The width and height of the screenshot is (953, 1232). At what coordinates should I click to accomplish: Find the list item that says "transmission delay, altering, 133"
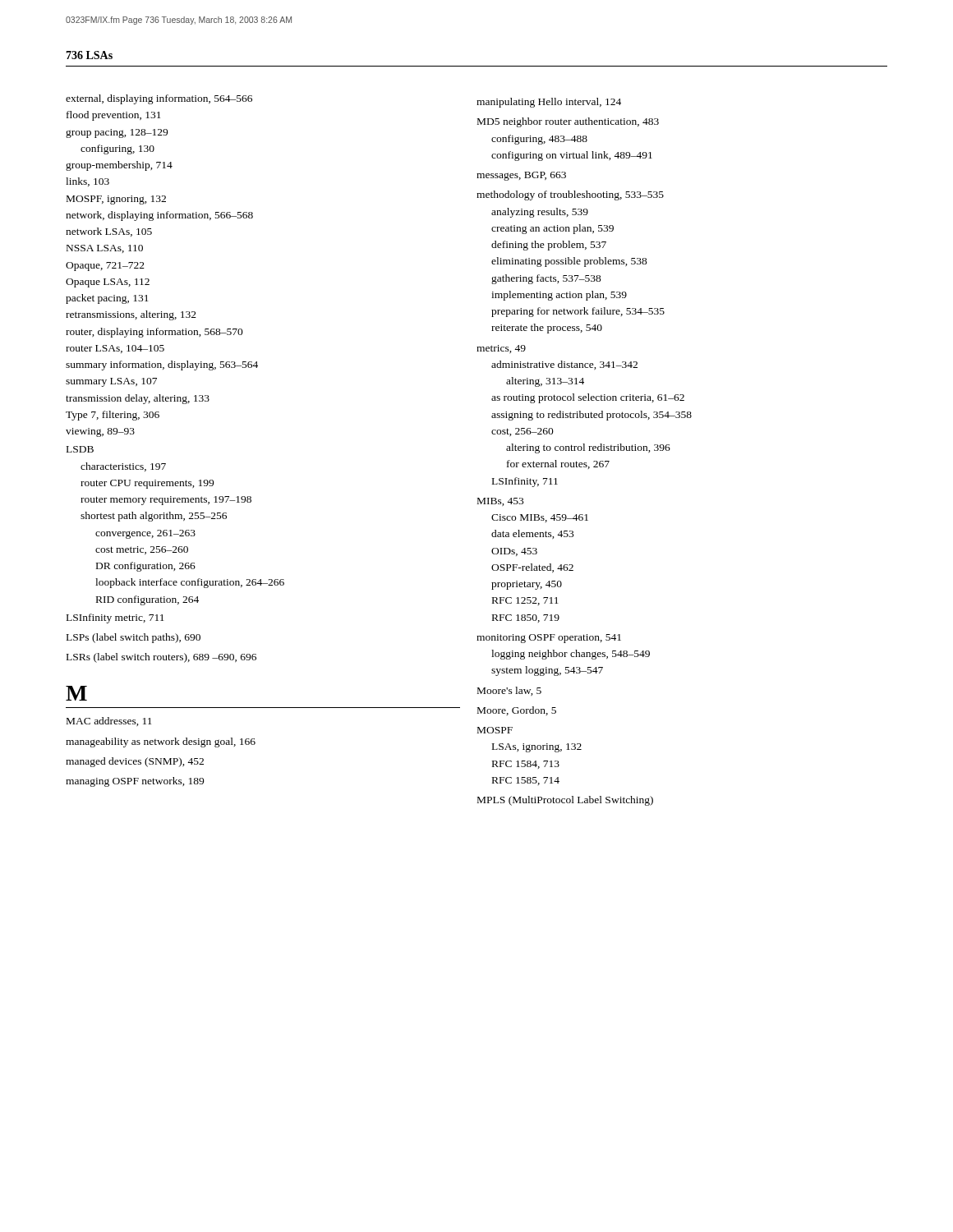[145, 398]
